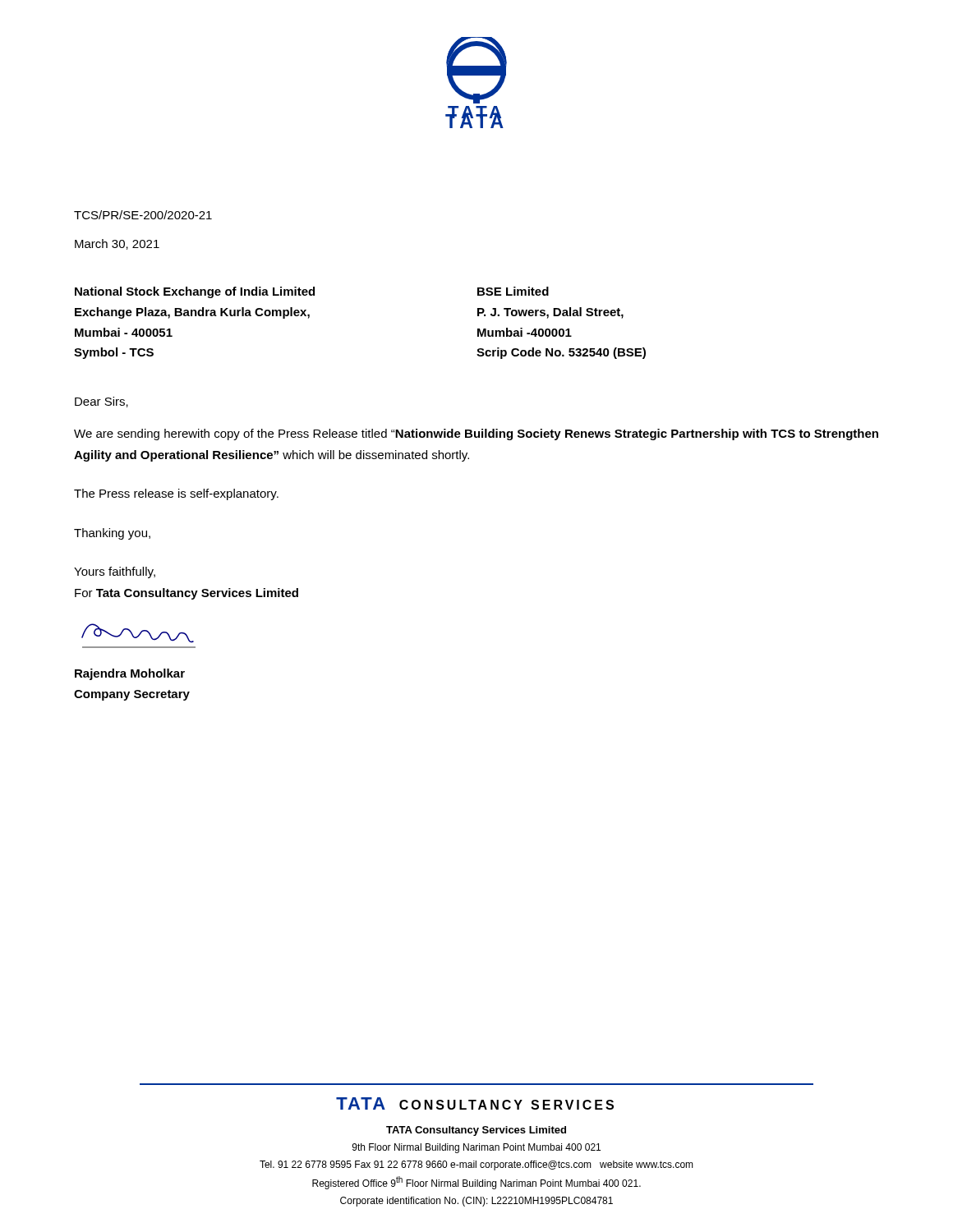Screen dimensions: 1232x953
Task: Navigate to the text starting "BSE Limited P. J. Towers,"
Action: coord(561,322)
